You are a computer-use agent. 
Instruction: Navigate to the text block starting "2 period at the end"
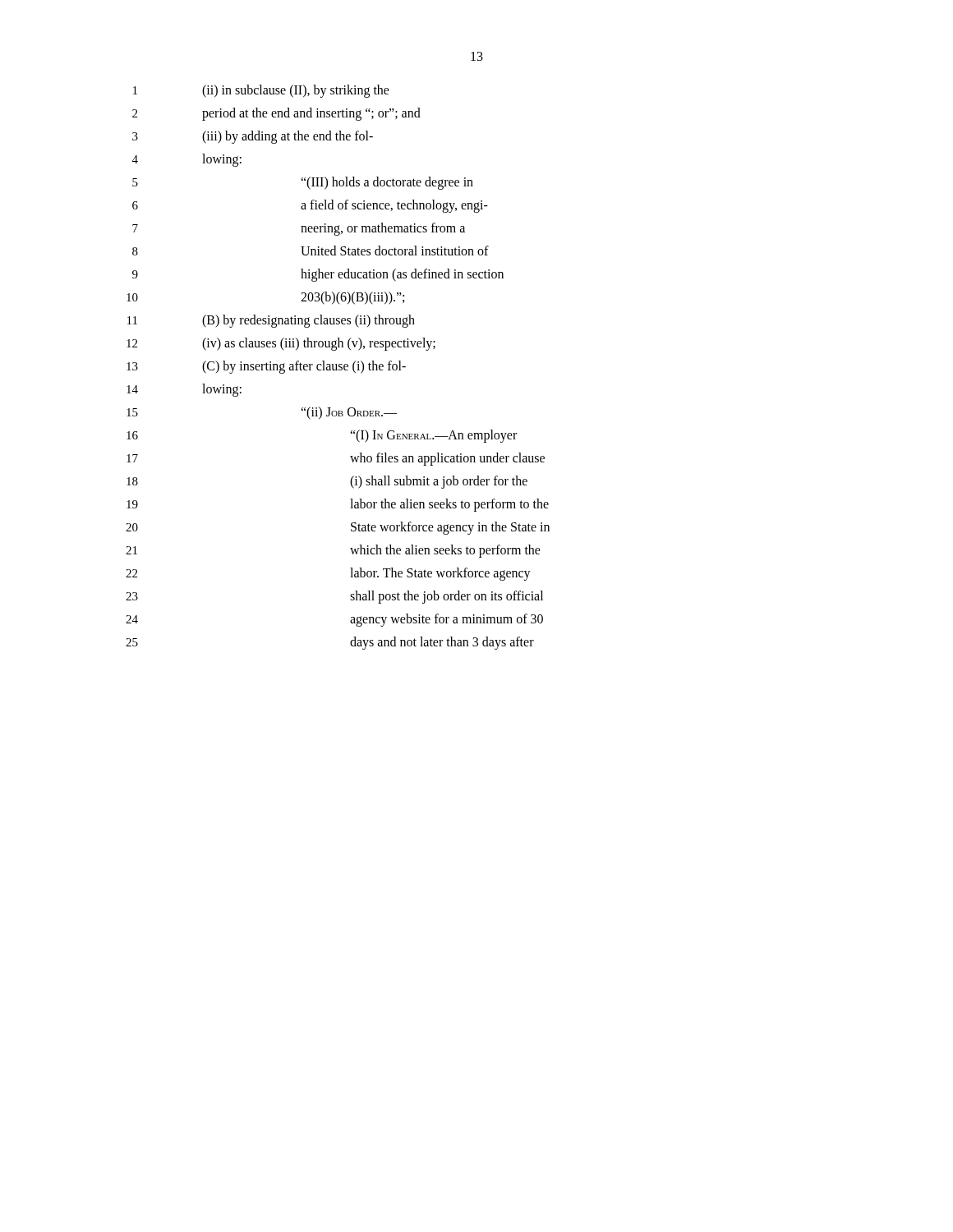pyautogui.click(x=276, y=114)
